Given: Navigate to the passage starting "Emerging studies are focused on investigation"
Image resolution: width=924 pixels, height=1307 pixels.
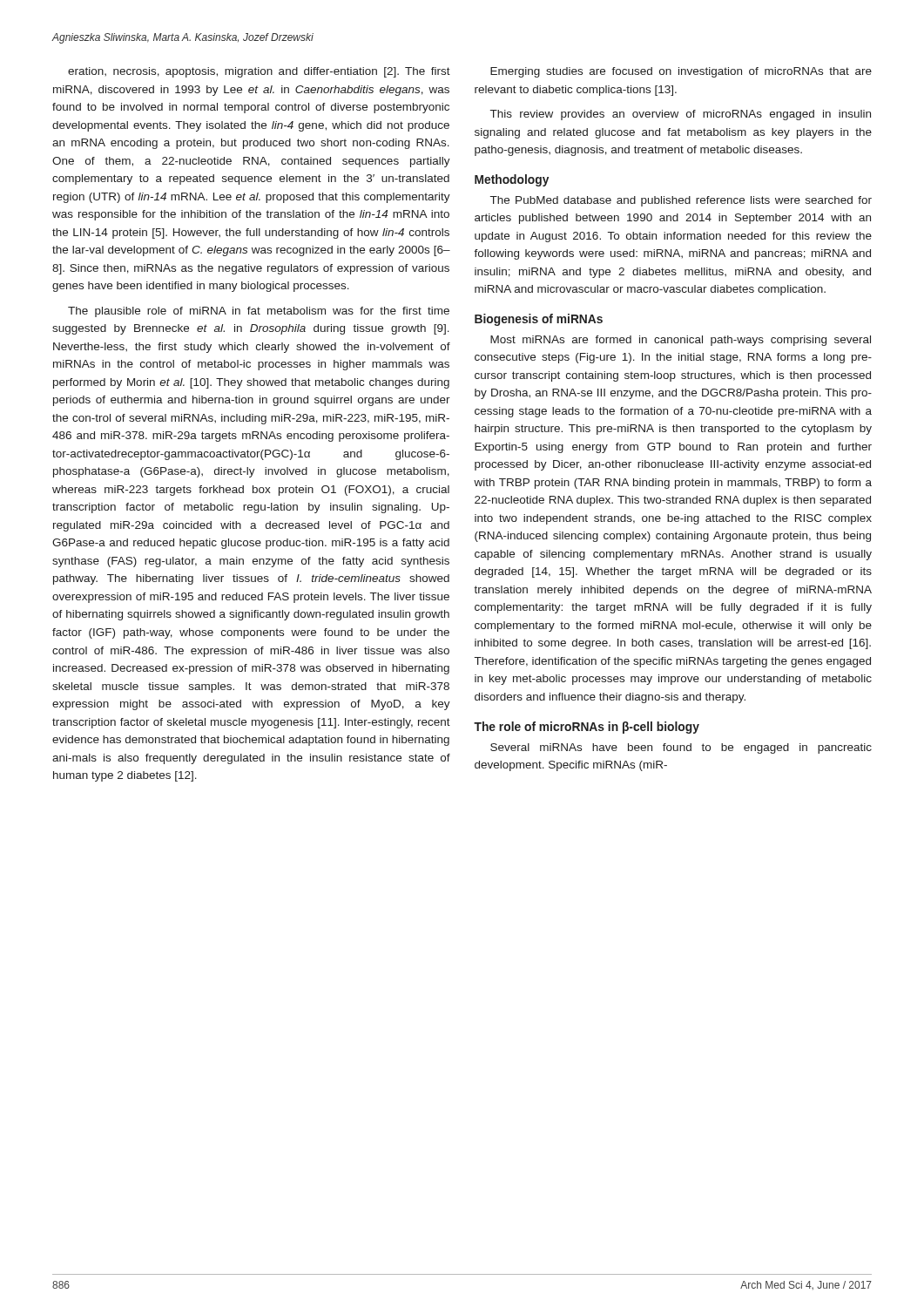Looking at the screenshot, I should (673, 80).
